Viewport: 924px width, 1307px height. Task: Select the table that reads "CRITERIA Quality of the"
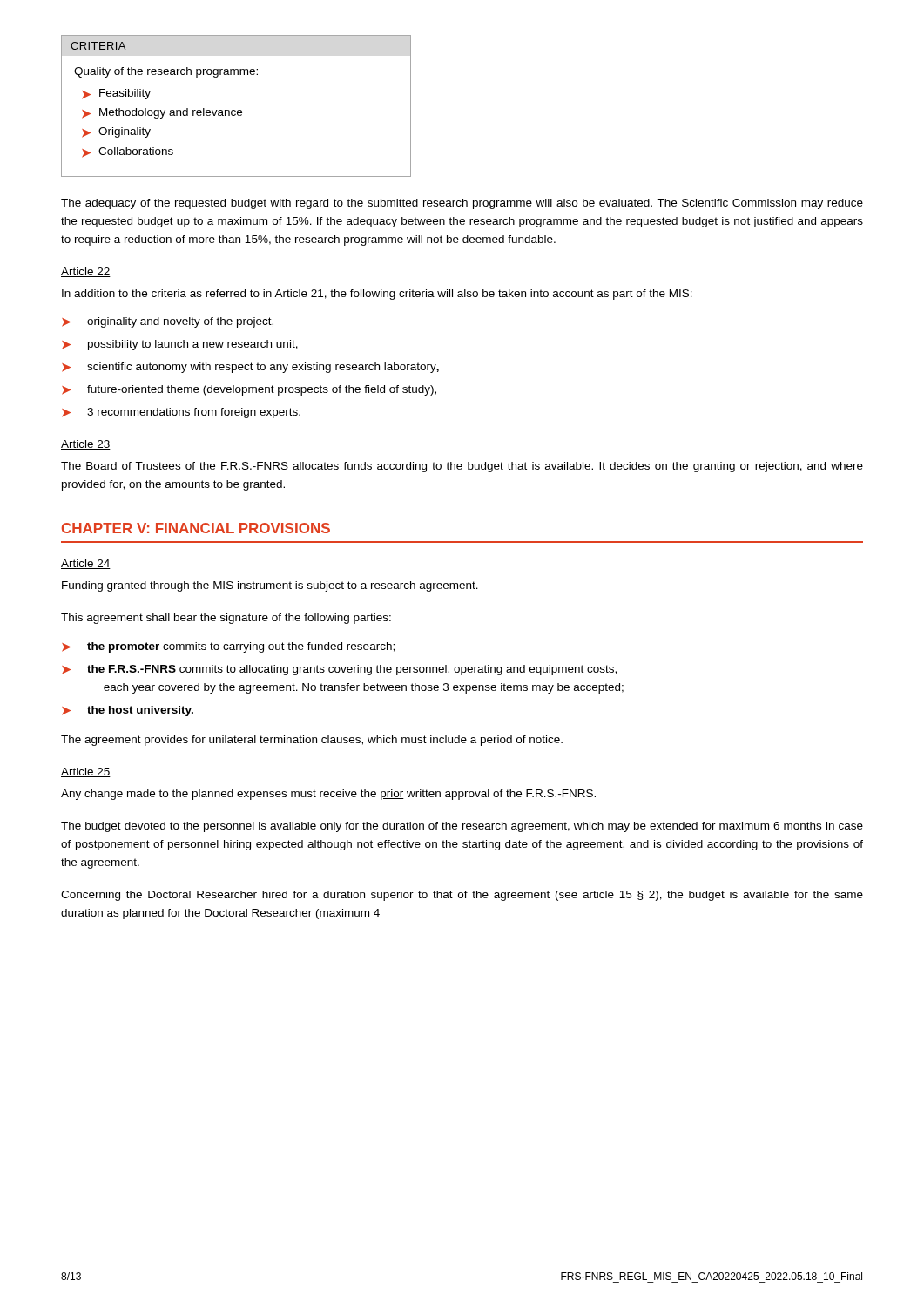point(236,106)
